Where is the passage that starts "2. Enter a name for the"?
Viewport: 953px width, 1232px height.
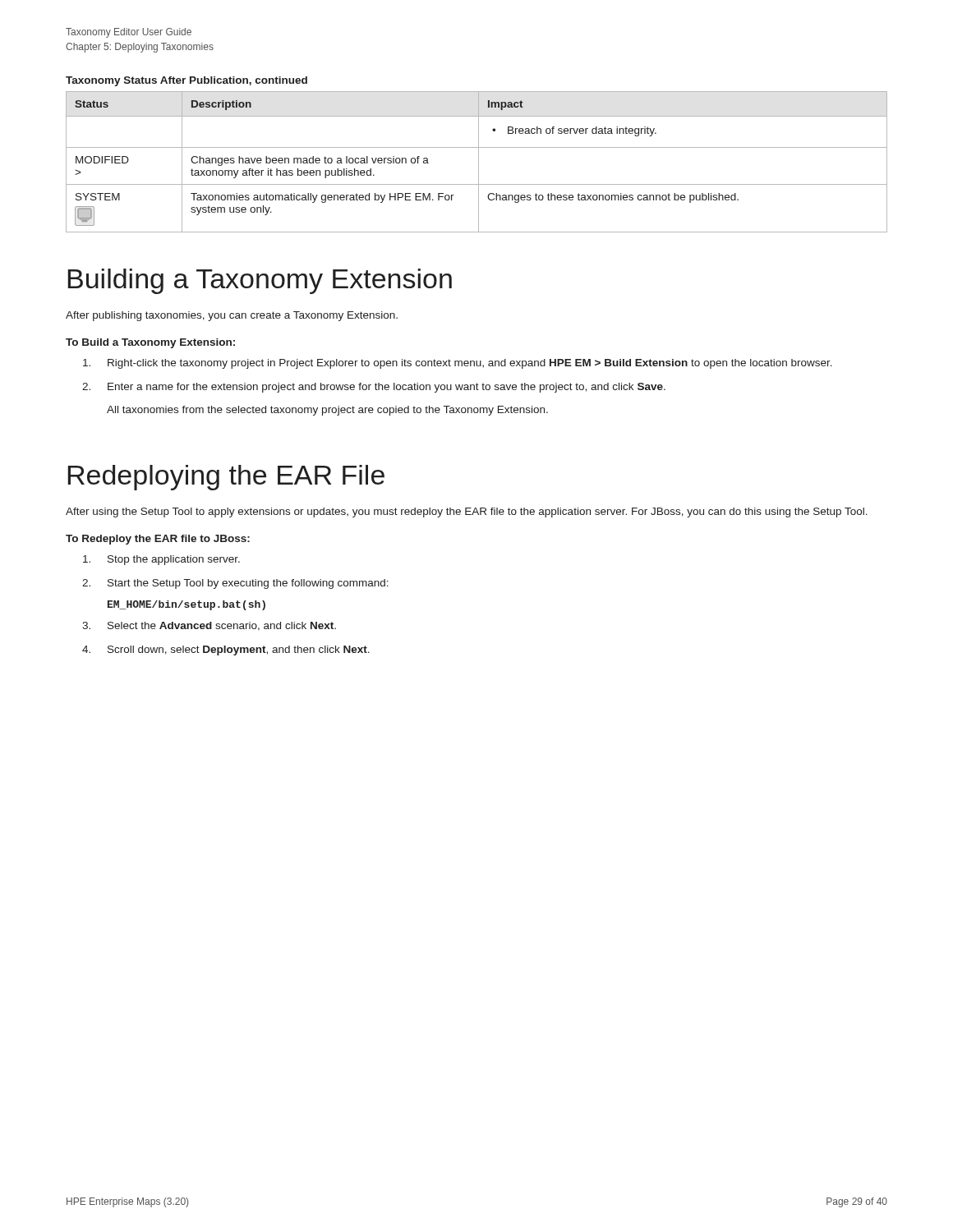[x=476, y=387]
